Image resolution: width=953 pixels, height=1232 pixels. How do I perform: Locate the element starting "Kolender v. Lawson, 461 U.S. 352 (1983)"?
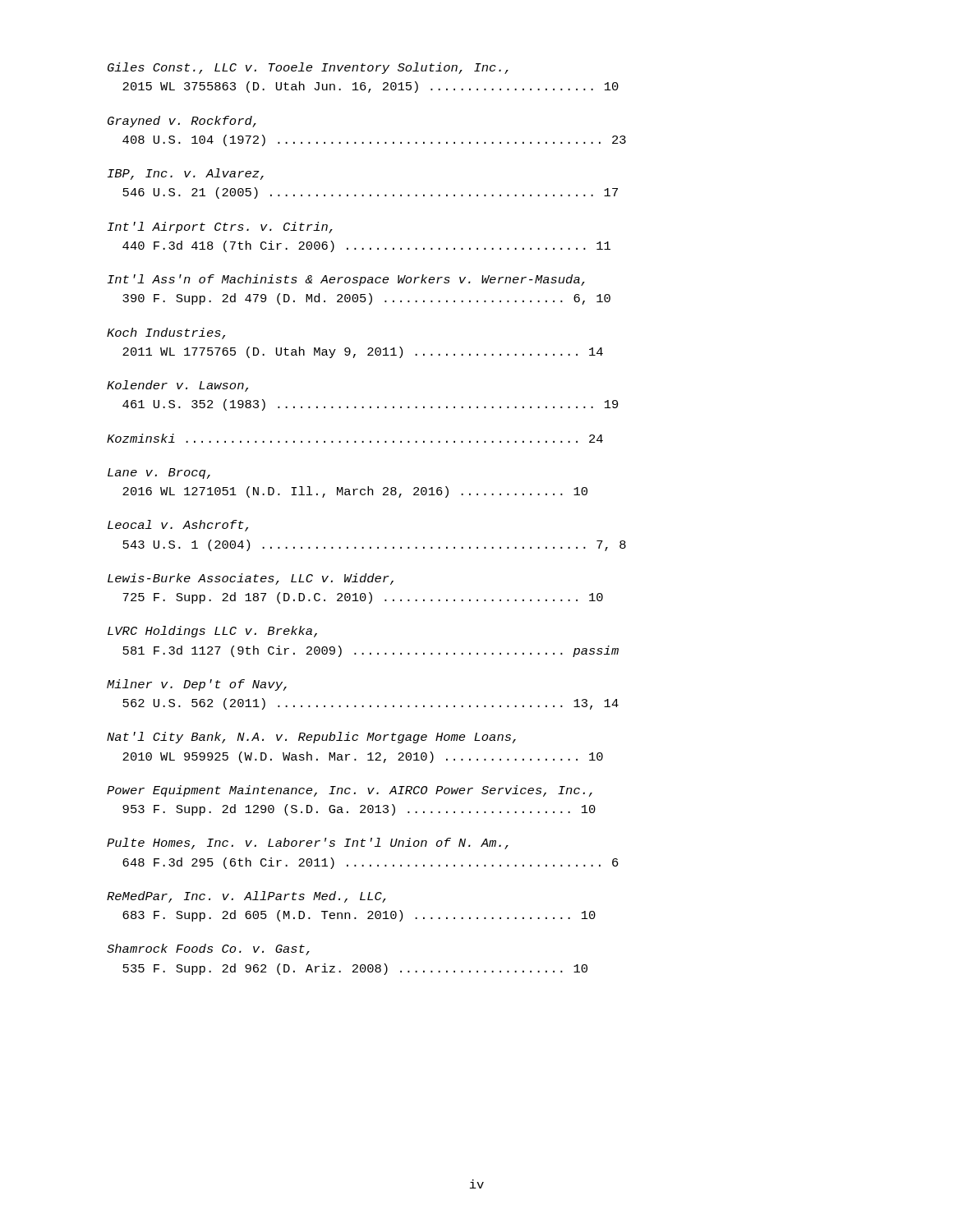363,396
